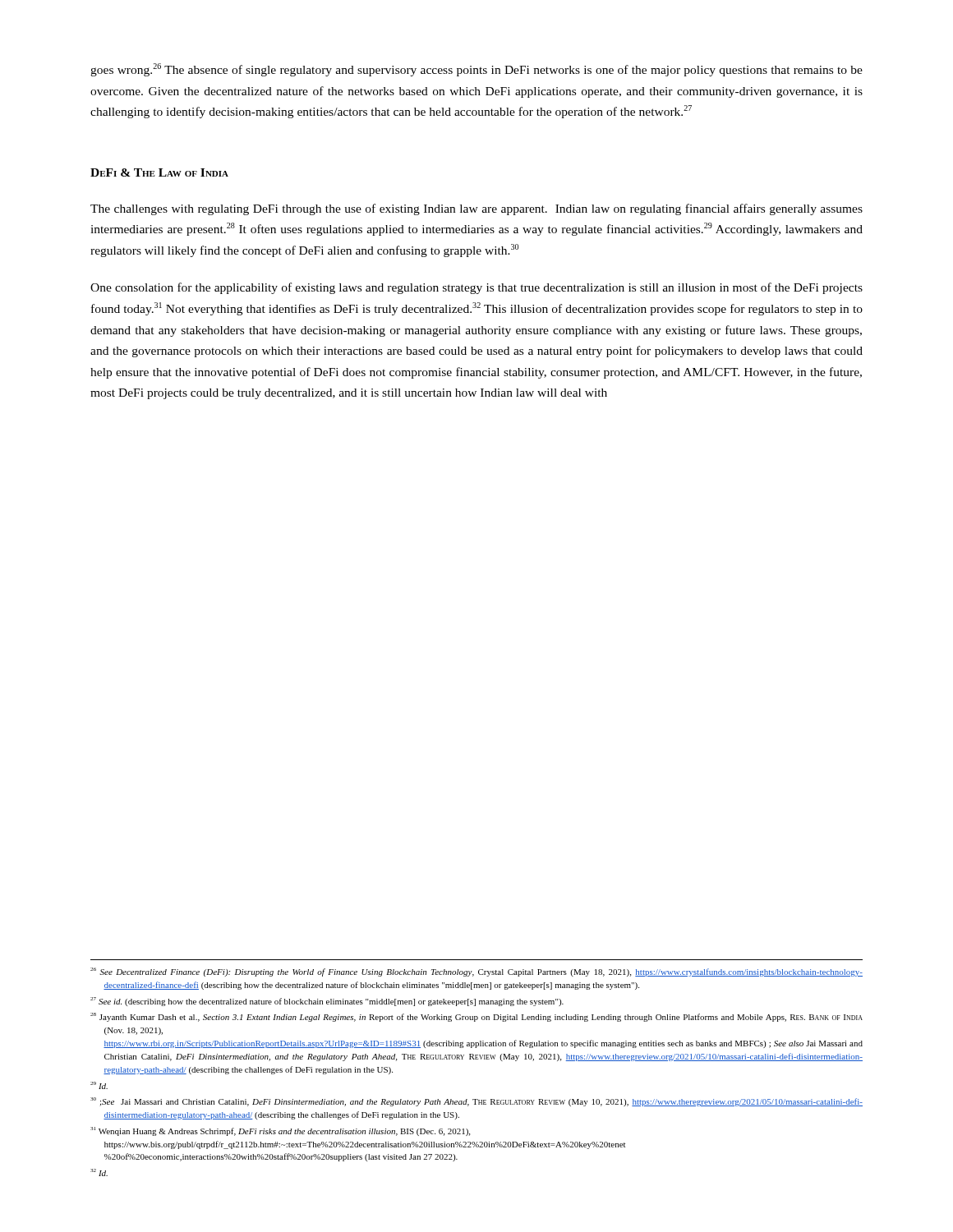Click the section header that begins "DeFi & The"
This screenshot has width=953, height=1232.
click(159, 172)
